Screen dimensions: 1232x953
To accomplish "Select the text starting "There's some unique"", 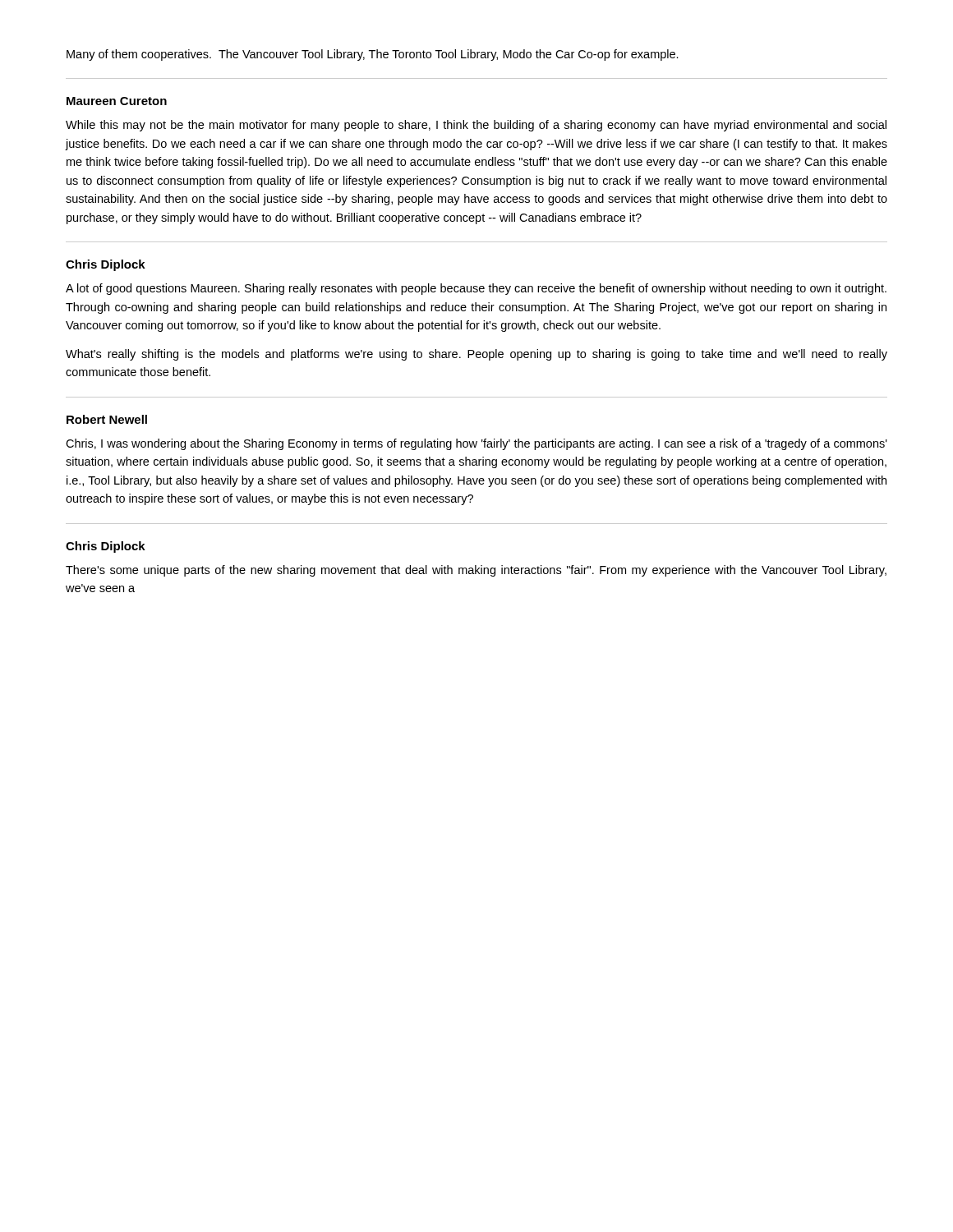I will (x=476, y=579).
